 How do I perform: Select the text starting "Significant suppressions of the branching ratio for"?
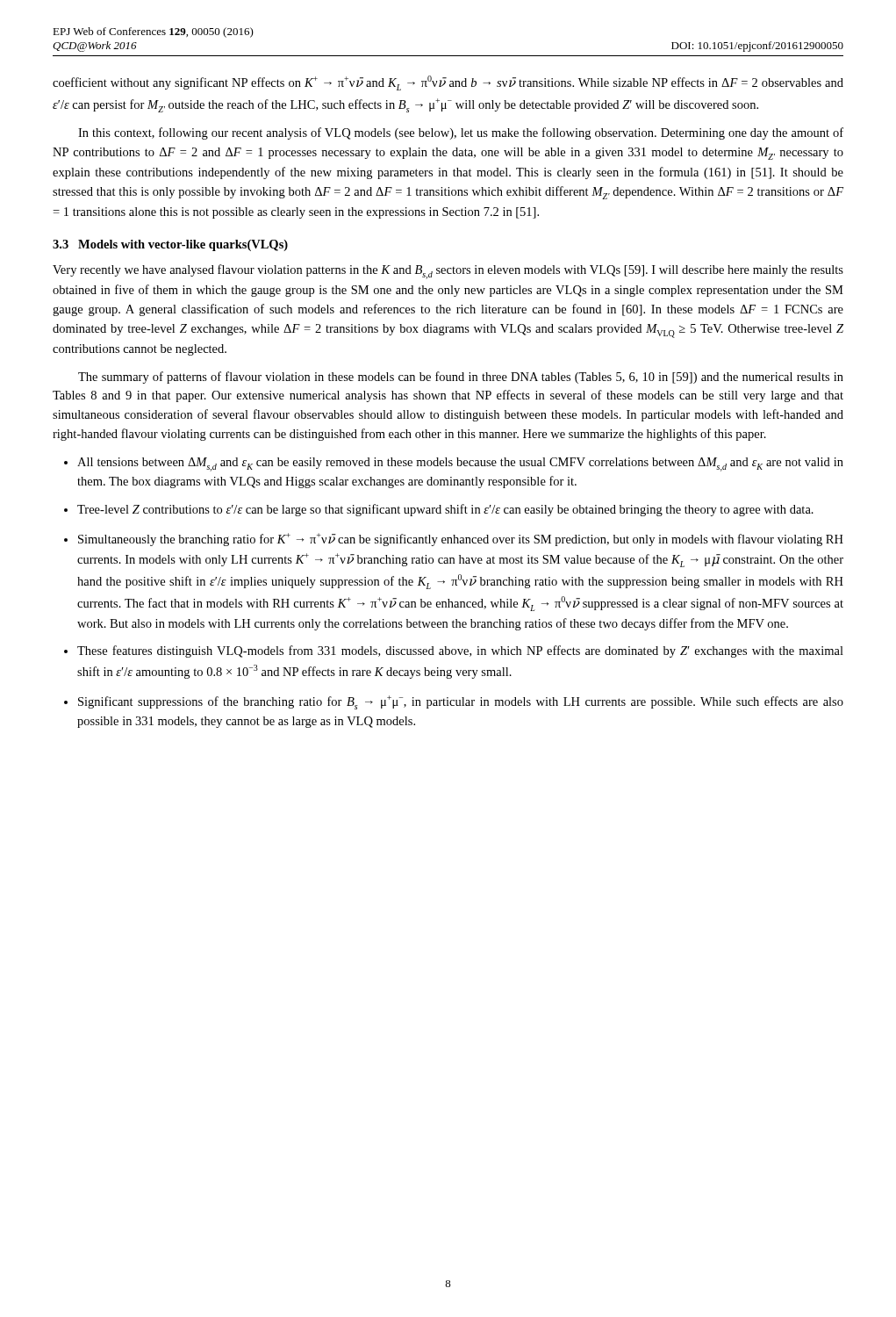[x=460, y=710]
